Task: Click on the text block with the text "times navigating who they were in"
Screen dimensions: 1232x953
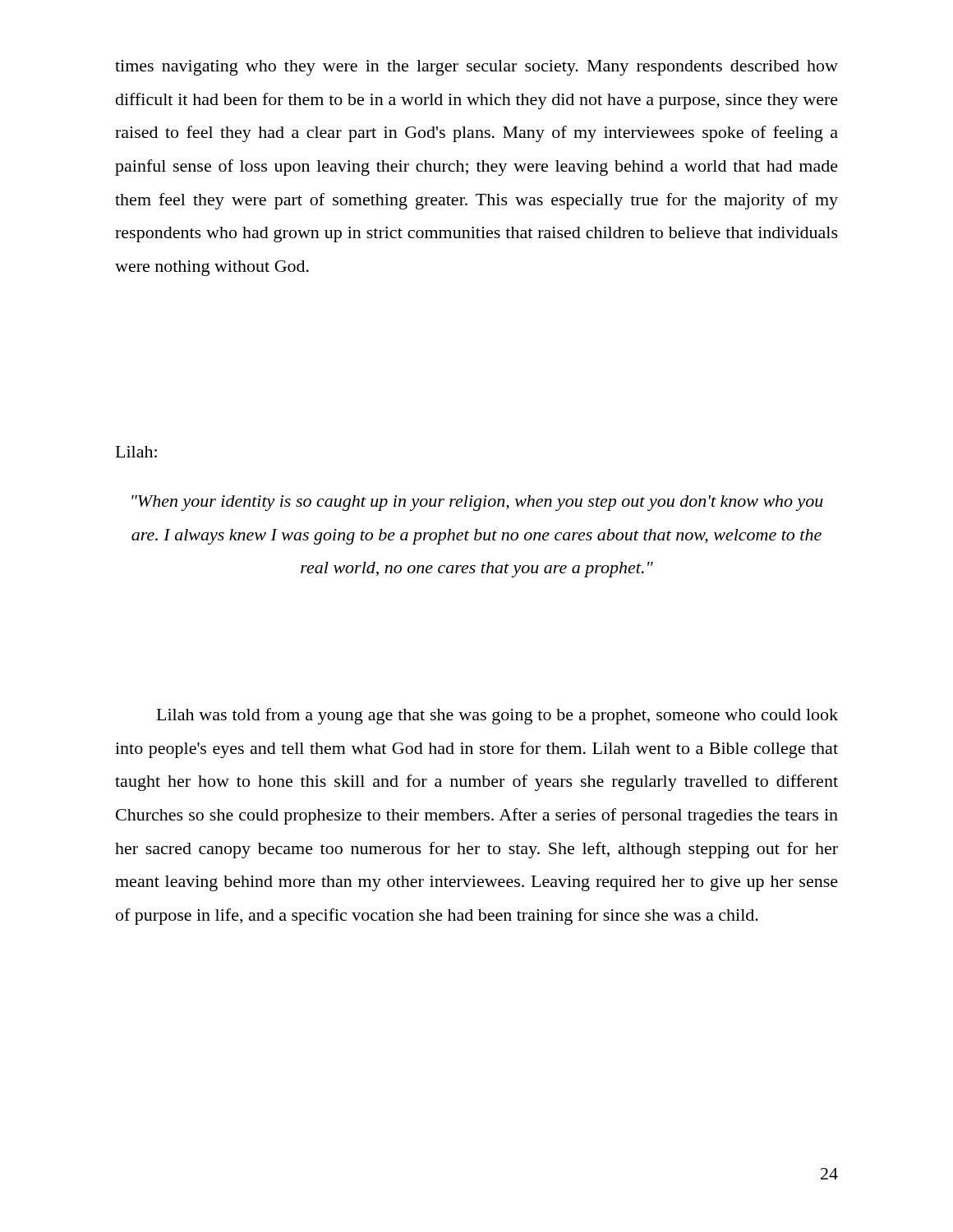Action: (476, 166)
